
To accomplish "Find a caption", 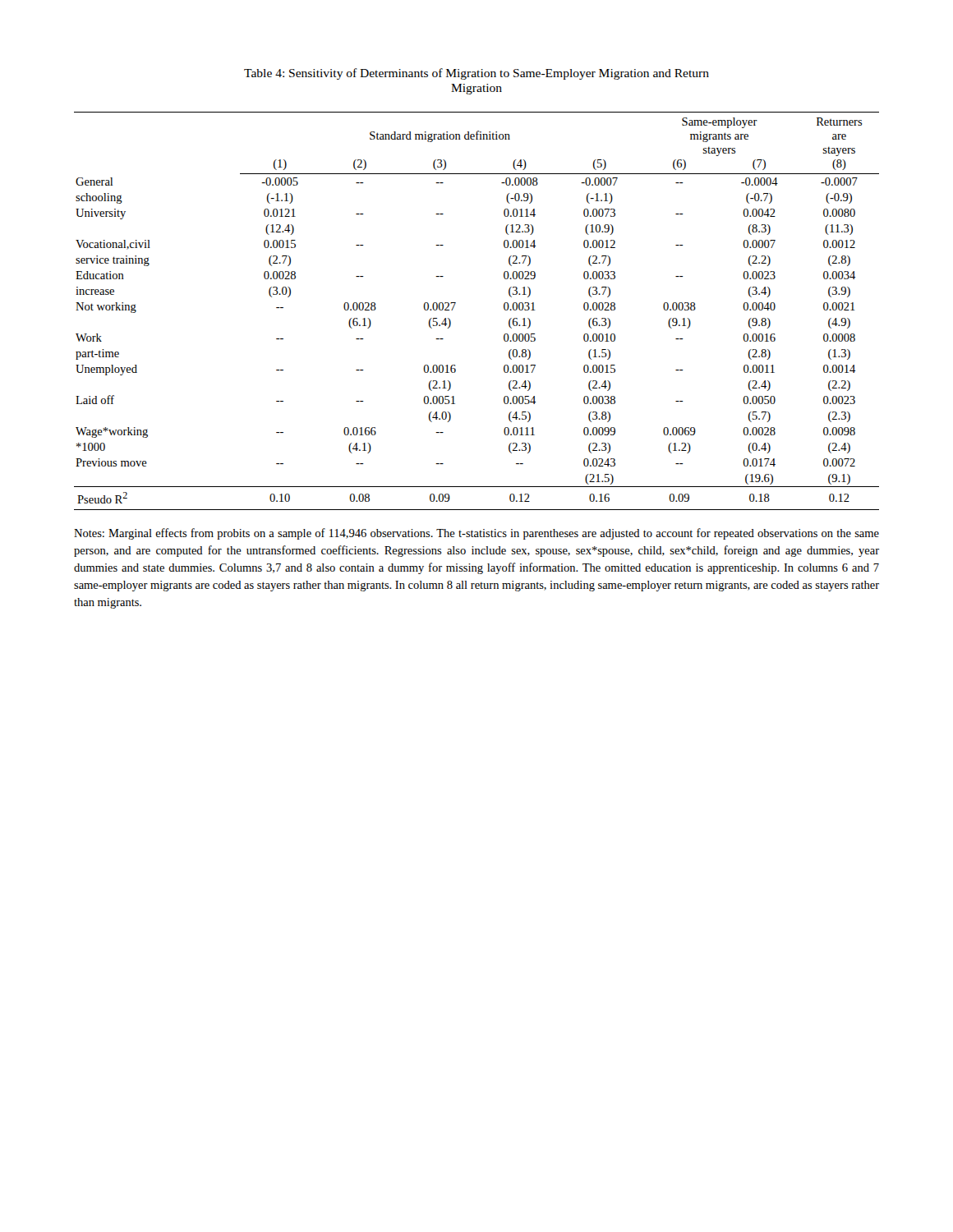I will click(476, 80).
